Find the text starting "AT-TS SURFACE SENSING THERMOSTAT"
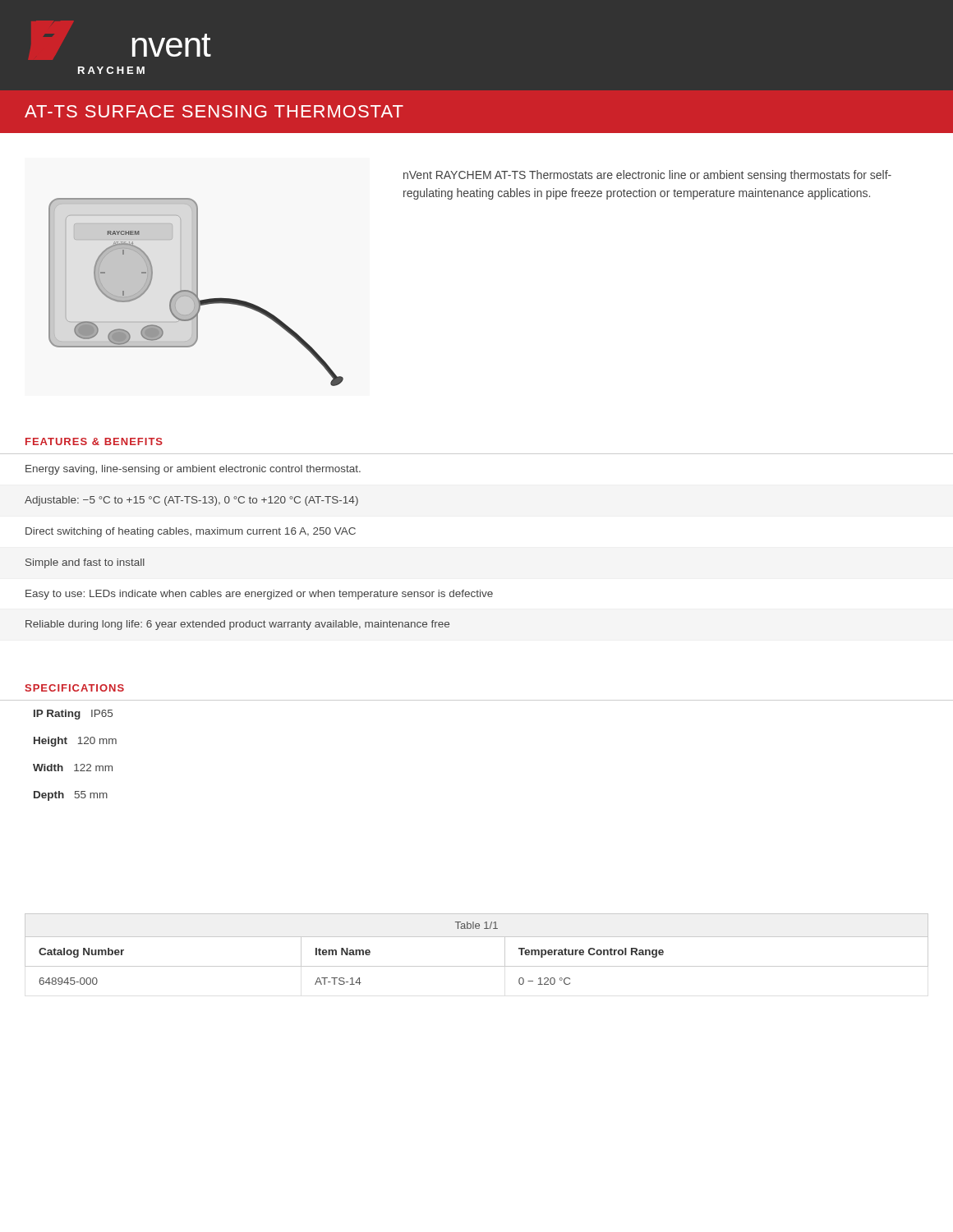The height and width of the screenshot is (1232, 953). [x=214, y=112]
